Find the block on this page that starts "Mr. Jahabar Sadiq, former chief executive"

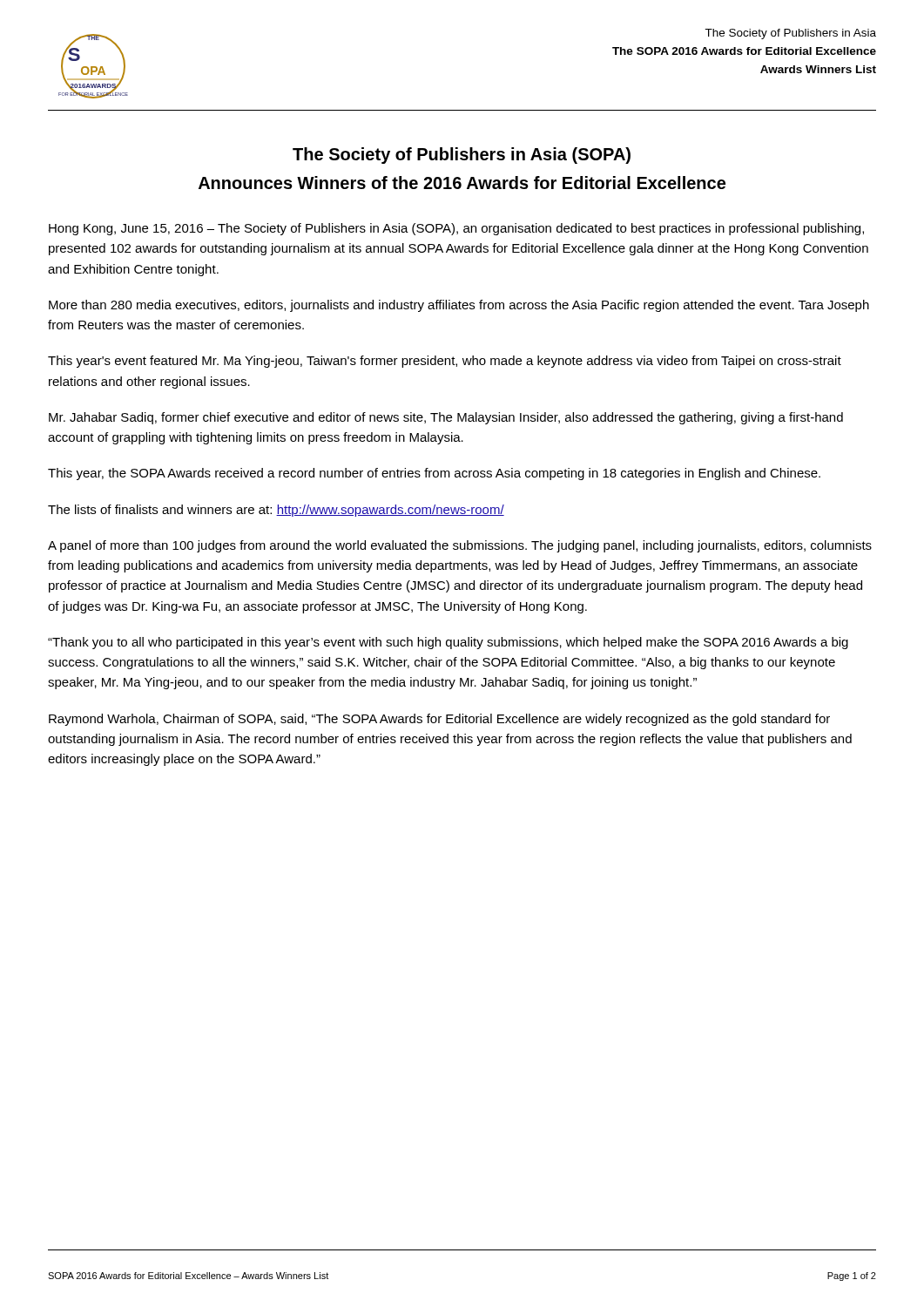[462, 427]
